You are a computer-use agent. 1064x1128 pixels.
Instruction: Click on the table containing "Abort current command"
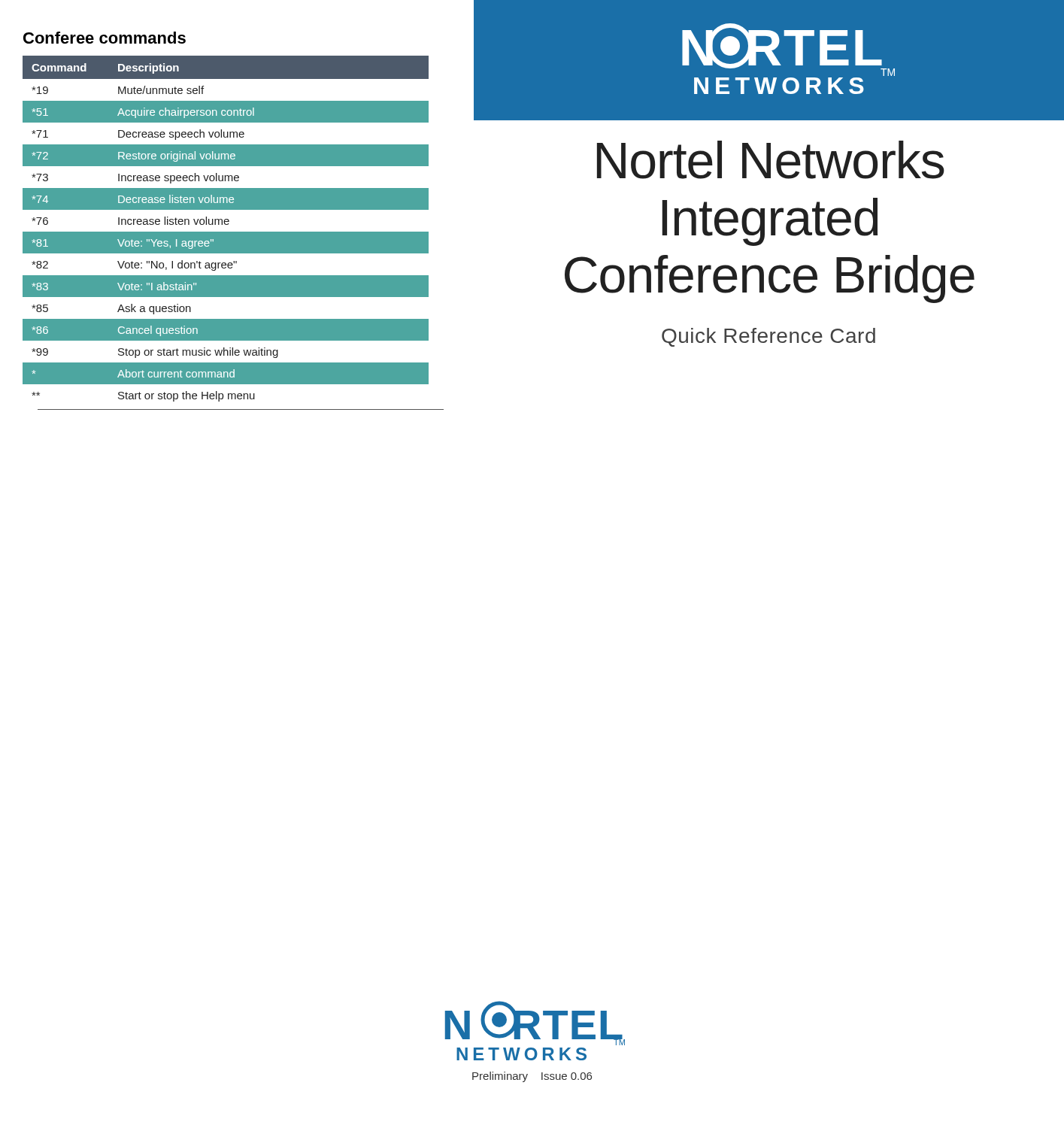click(x=241, y=233)
